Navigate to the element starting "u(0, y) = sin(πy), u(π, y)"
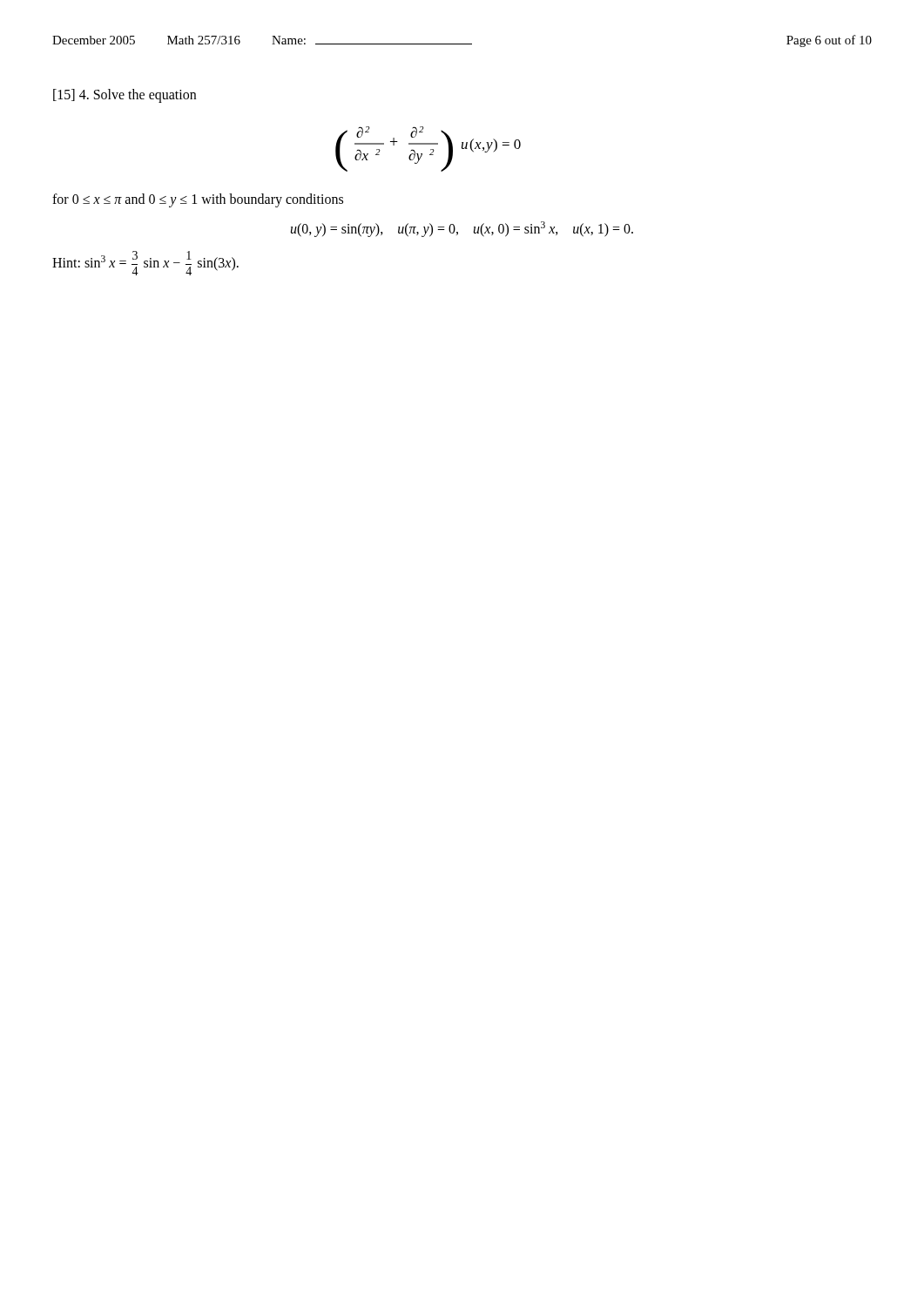 click(462, 228)
